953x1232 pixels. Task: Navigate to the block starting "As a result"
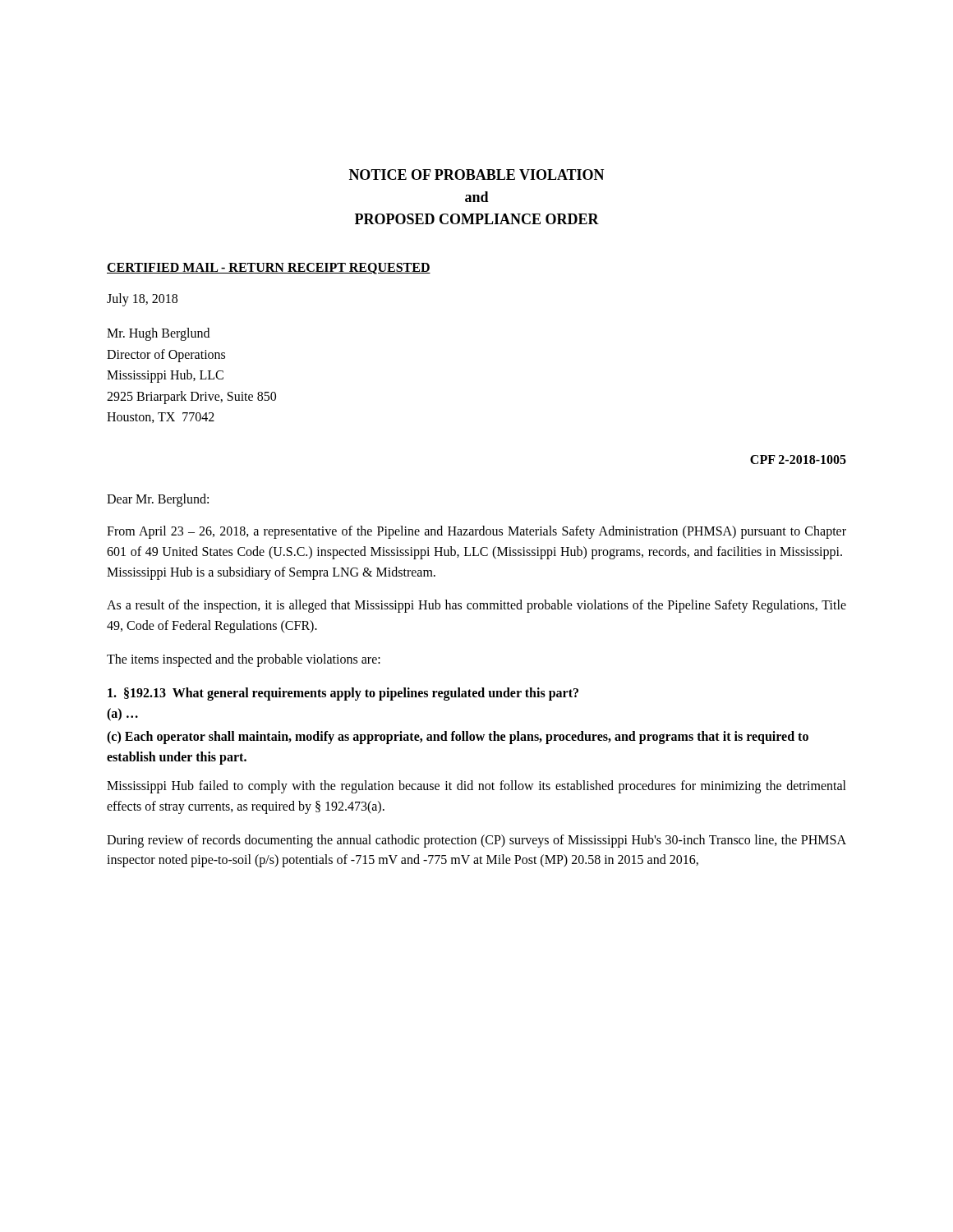click(x=476, y=615)
